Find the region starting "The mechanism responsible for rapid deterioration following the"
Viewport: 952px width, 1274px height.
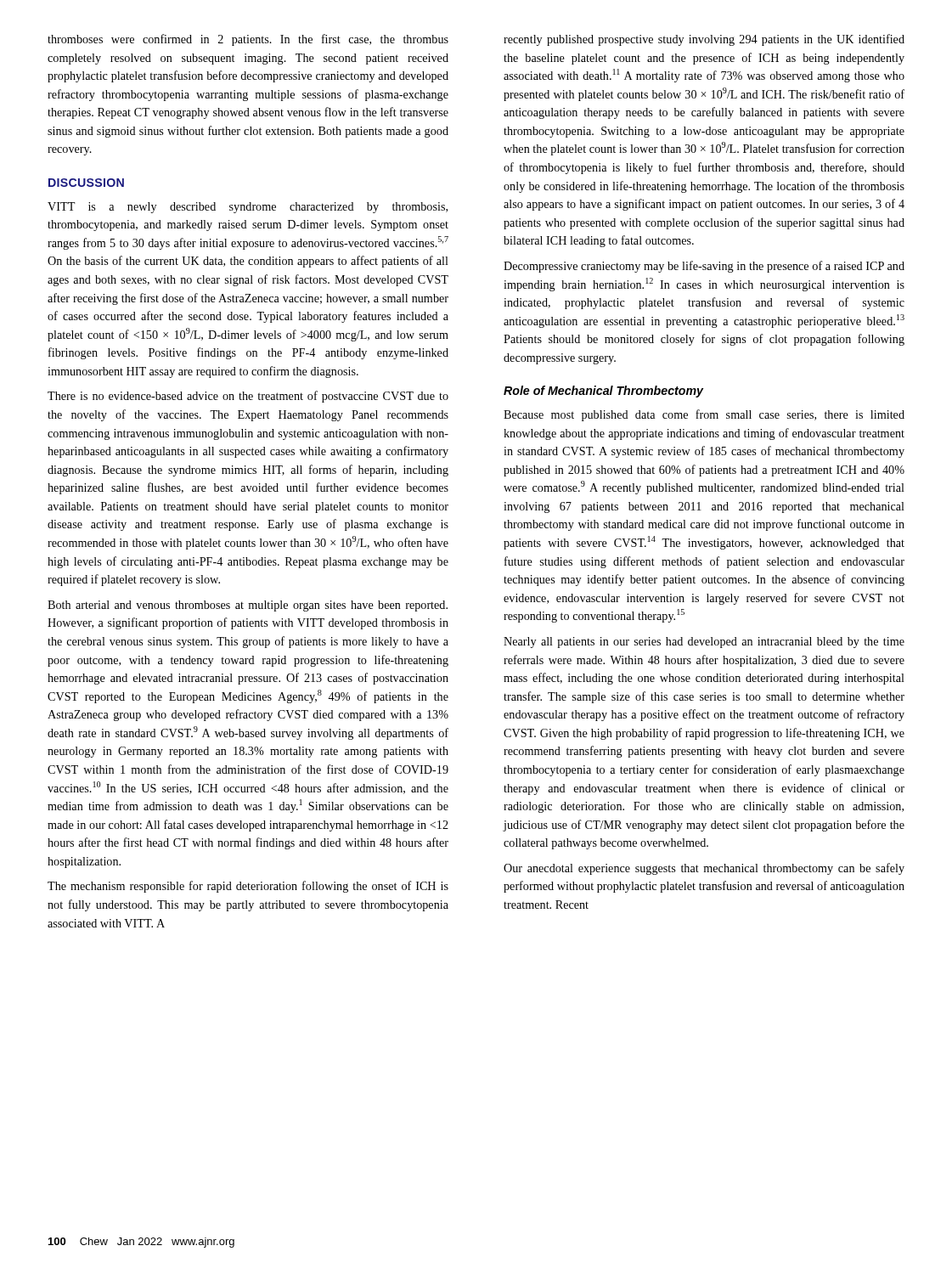248,905
